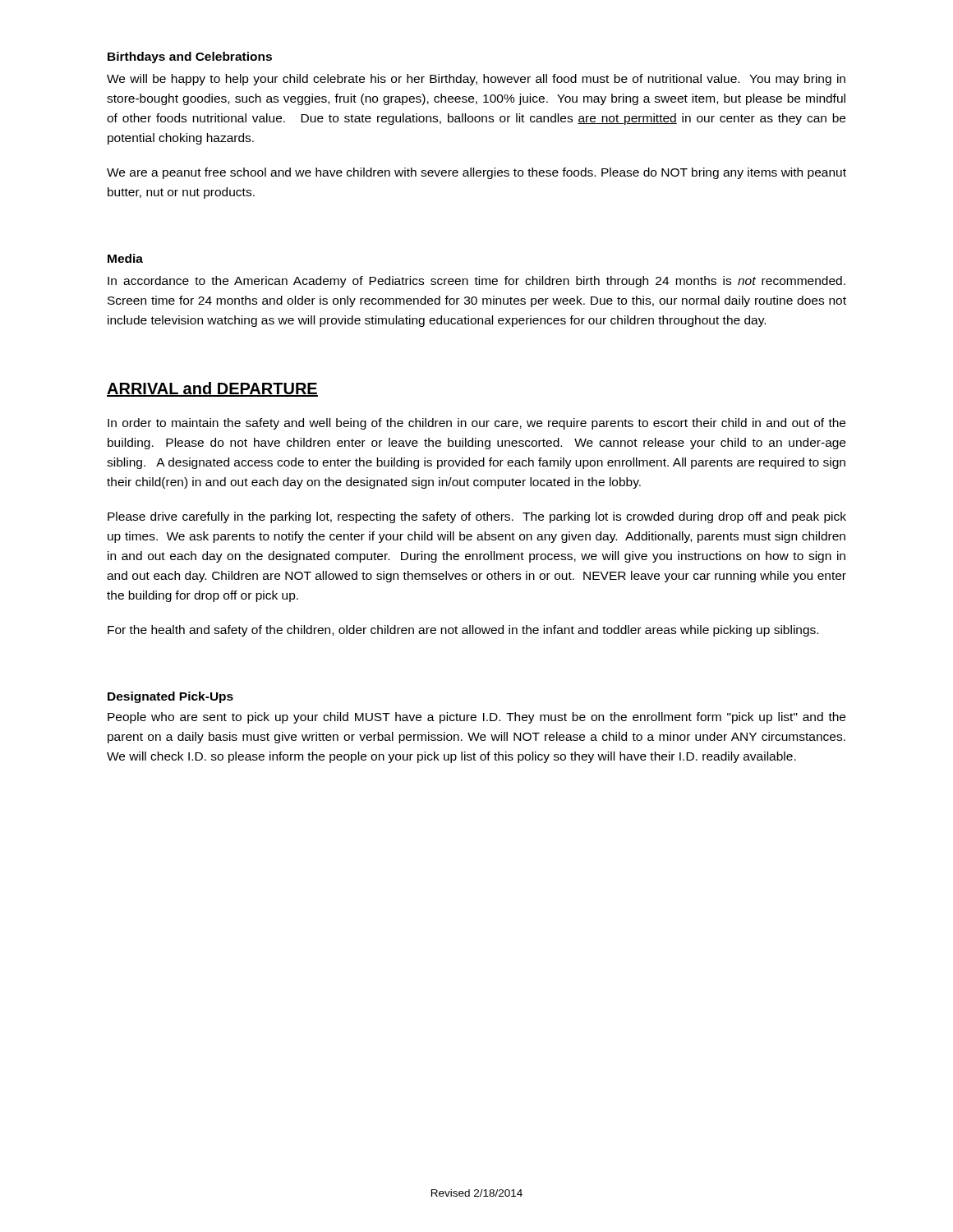Where does it say "Birthdays and Celebrations"?
Viewport: 953px width, 1232px height.
(190, 56)
